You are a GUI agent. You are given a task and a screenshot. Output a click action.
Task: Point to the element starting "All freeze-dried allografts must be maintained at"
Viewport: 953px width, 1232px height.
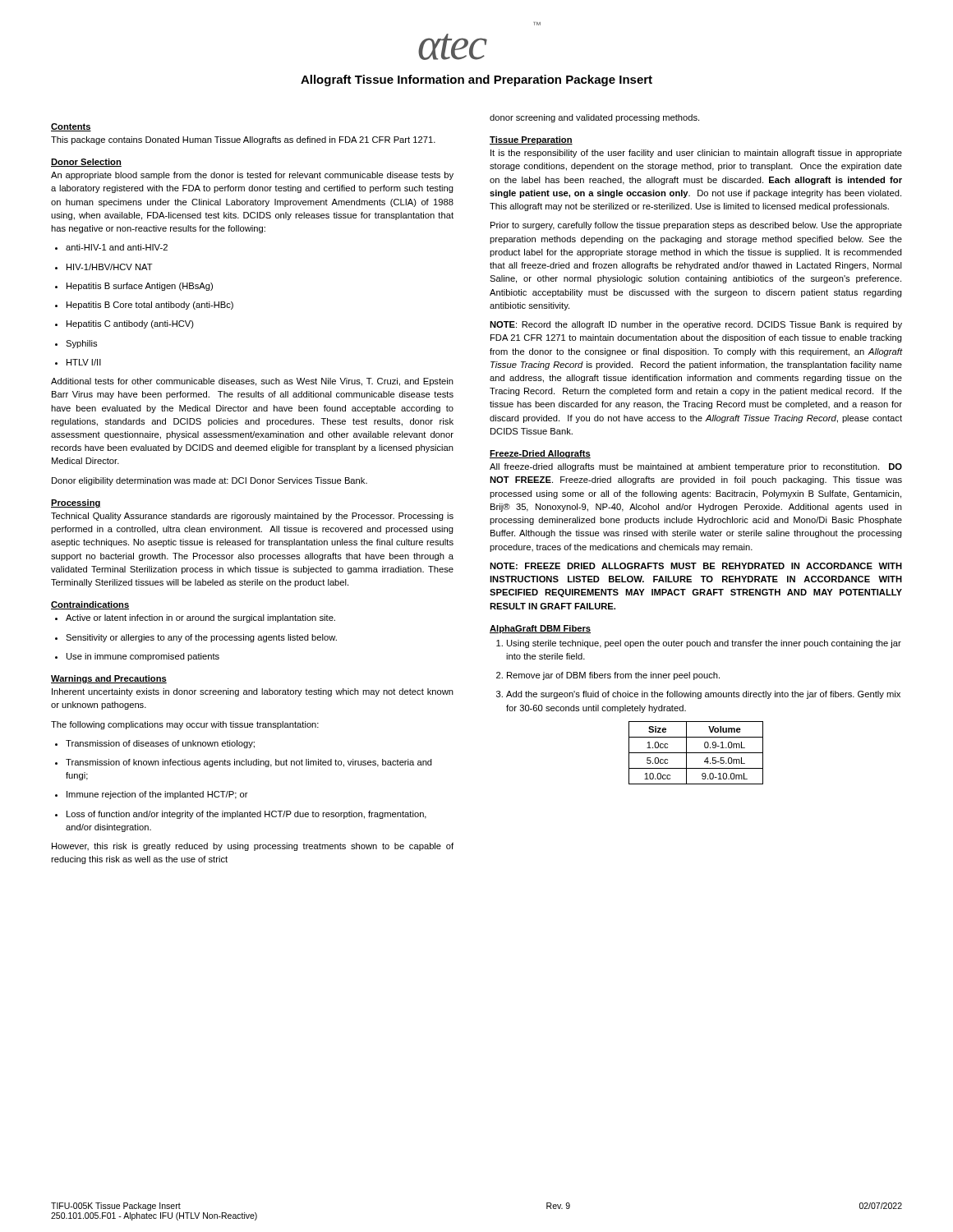point(696,507)
